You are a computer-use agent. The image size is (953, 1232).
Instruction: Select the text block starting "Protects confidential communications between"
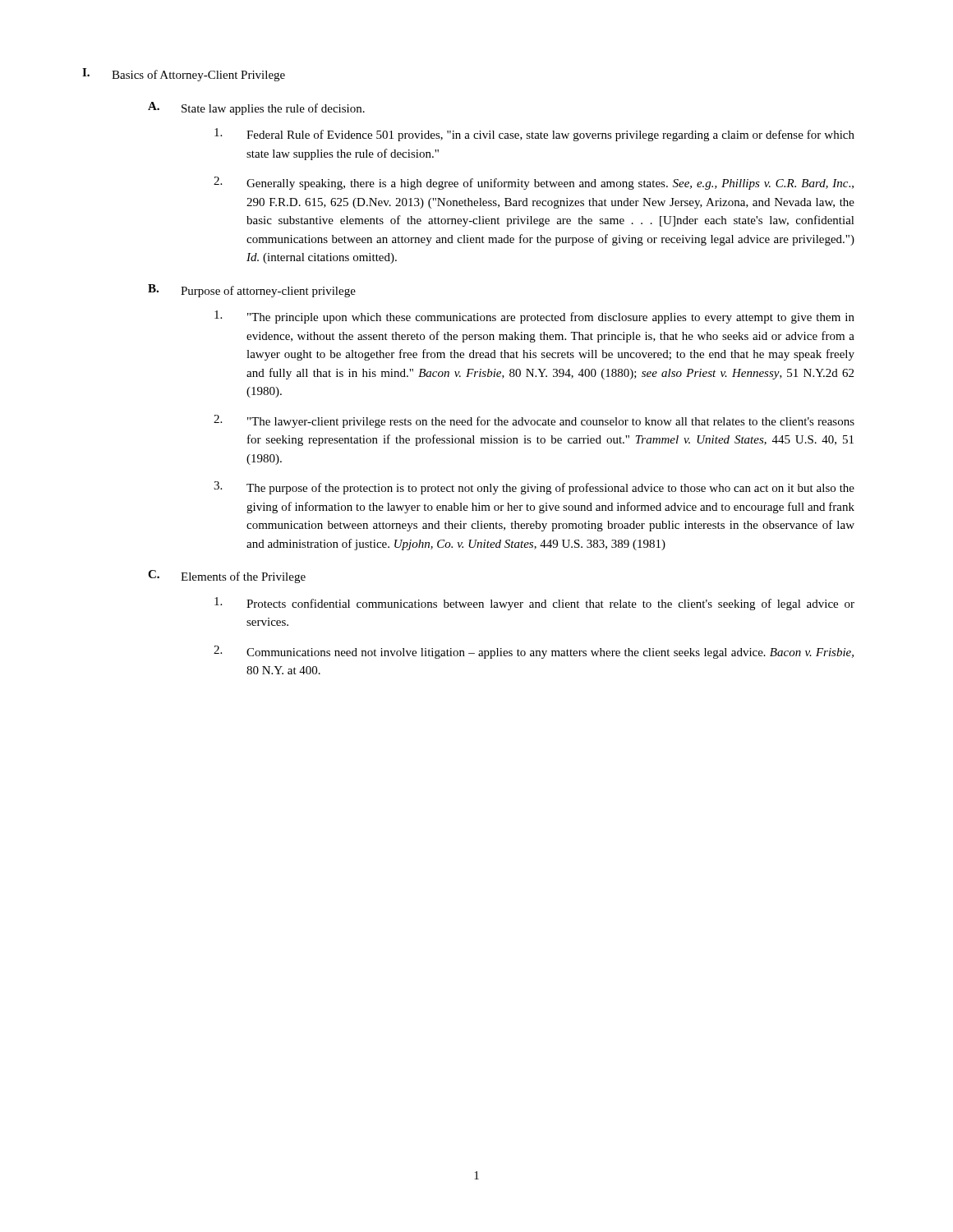534,613
